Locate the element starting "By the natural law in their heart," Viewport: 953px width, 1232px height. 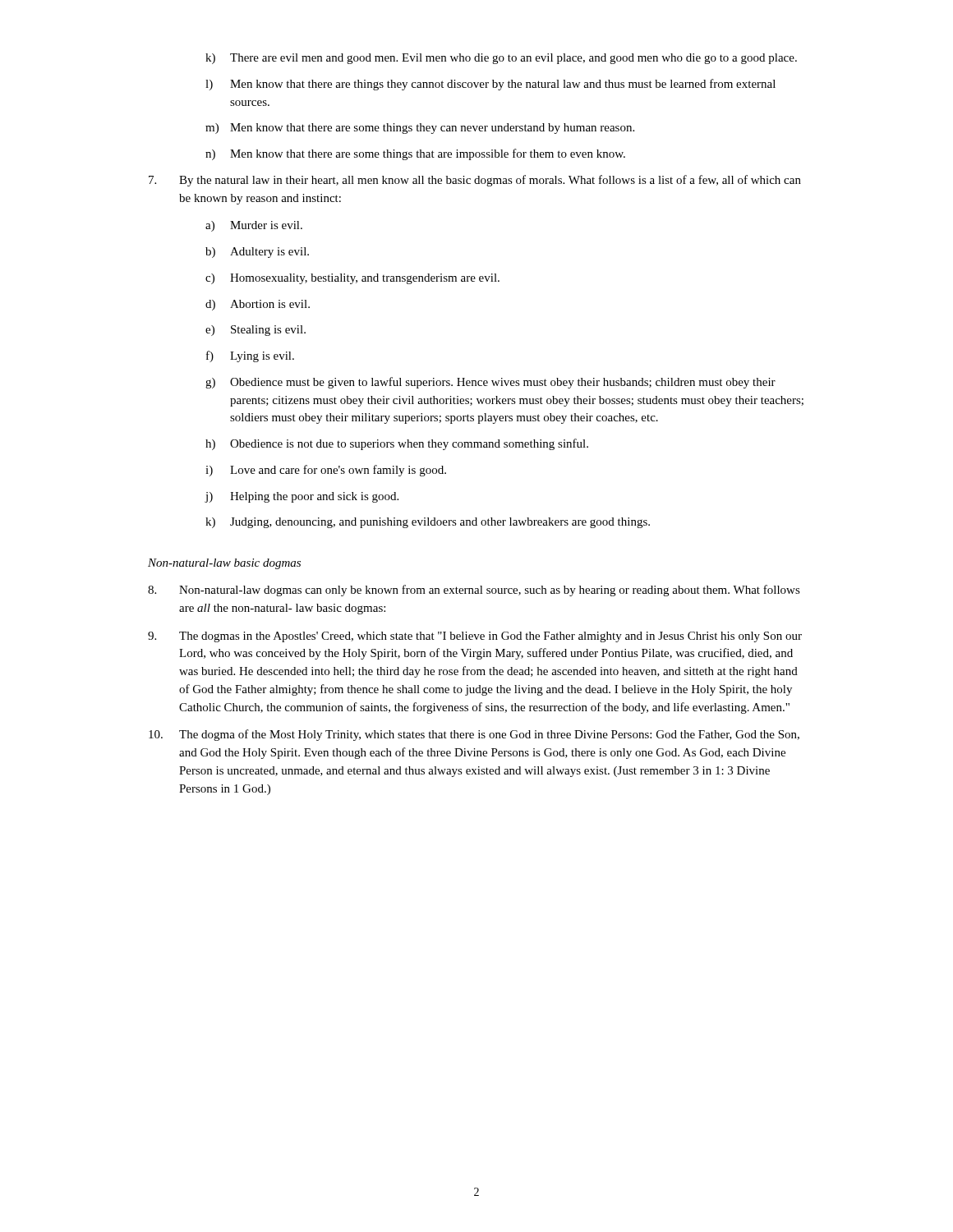click(x=476, y=189)
